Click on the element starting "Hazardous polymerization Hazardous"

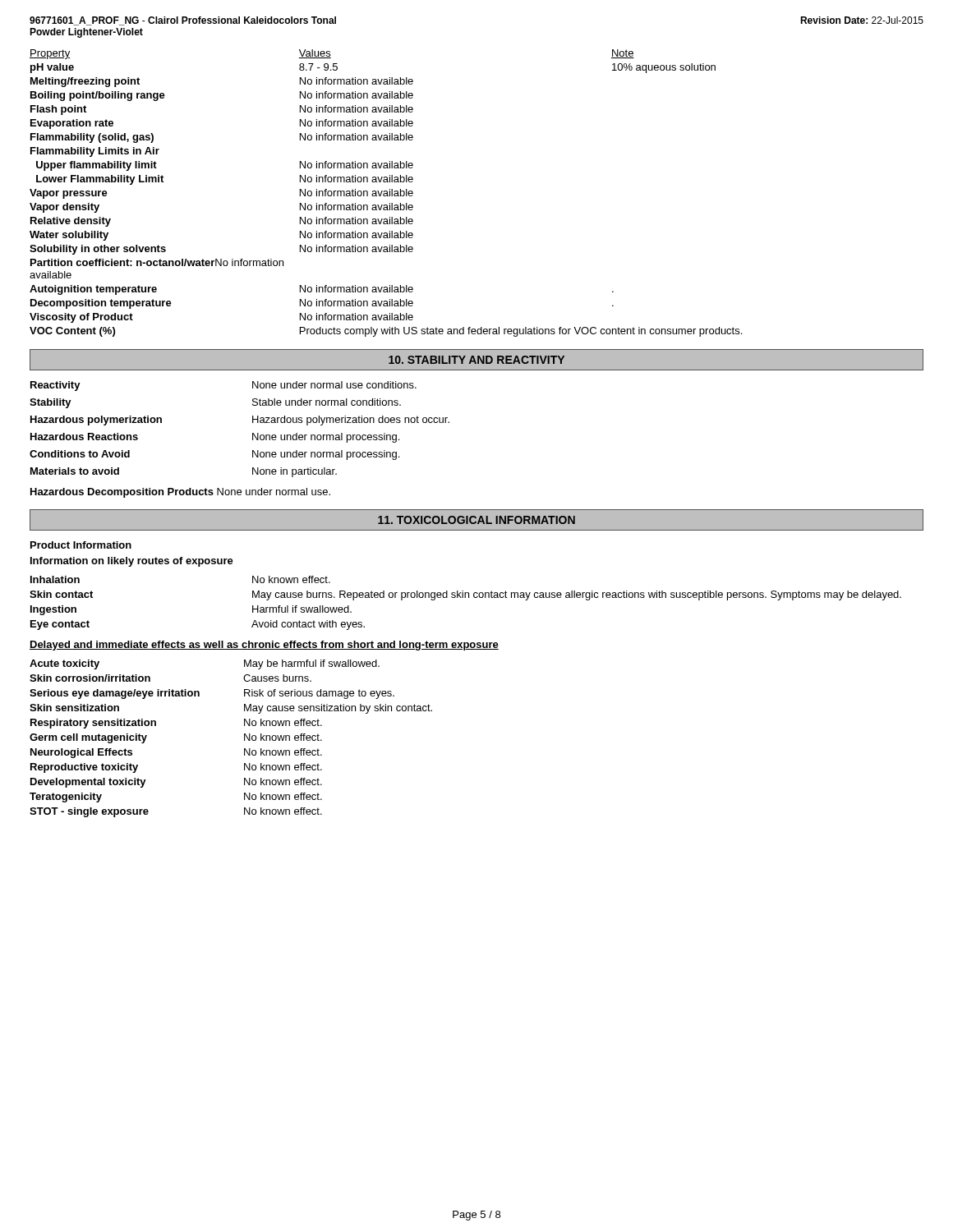click(94, 420)
